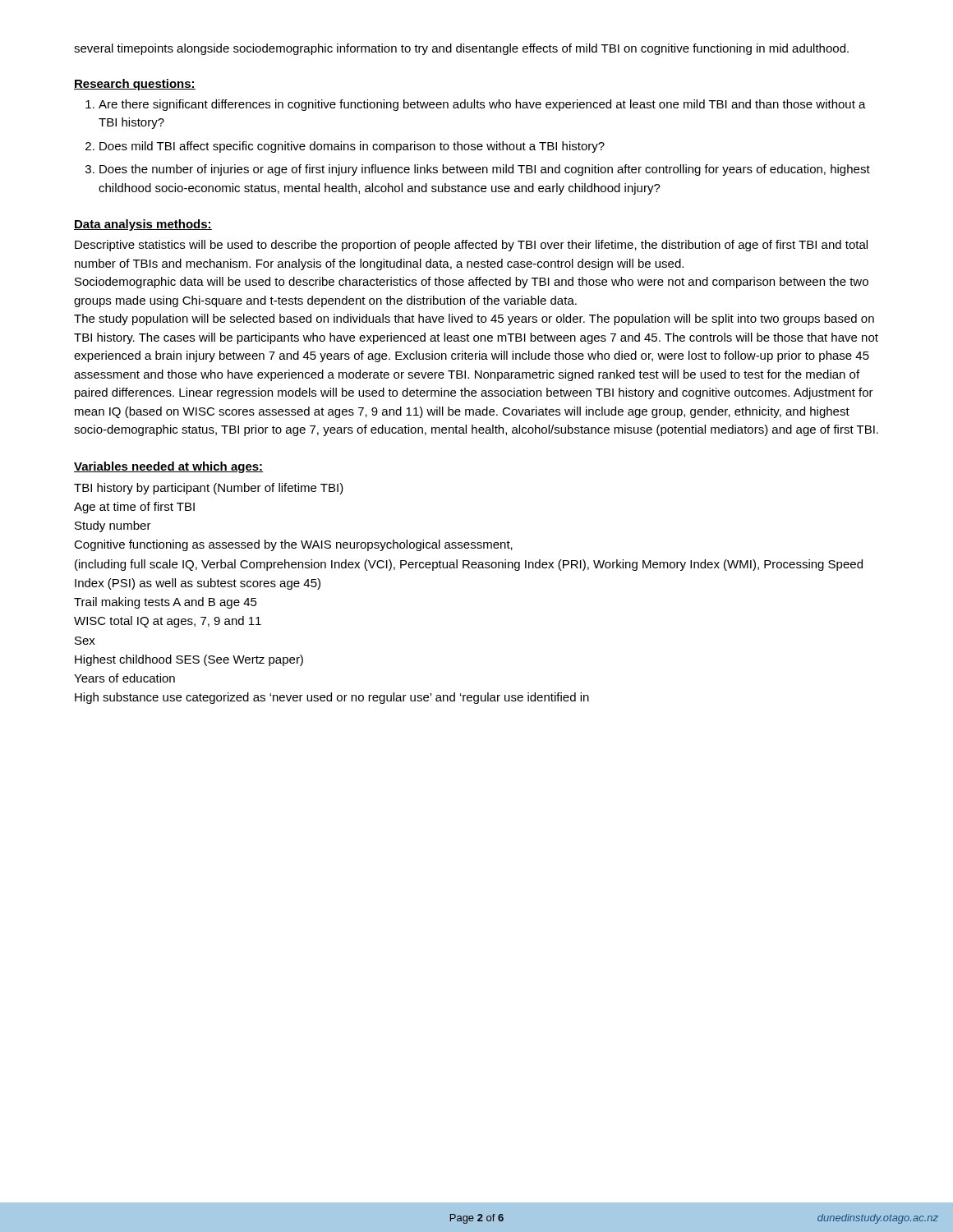Select the text block that reads "TBI history by participant (Number of lifetime TBI)"
The image size is (953, 1232).
tap(209, 489)
